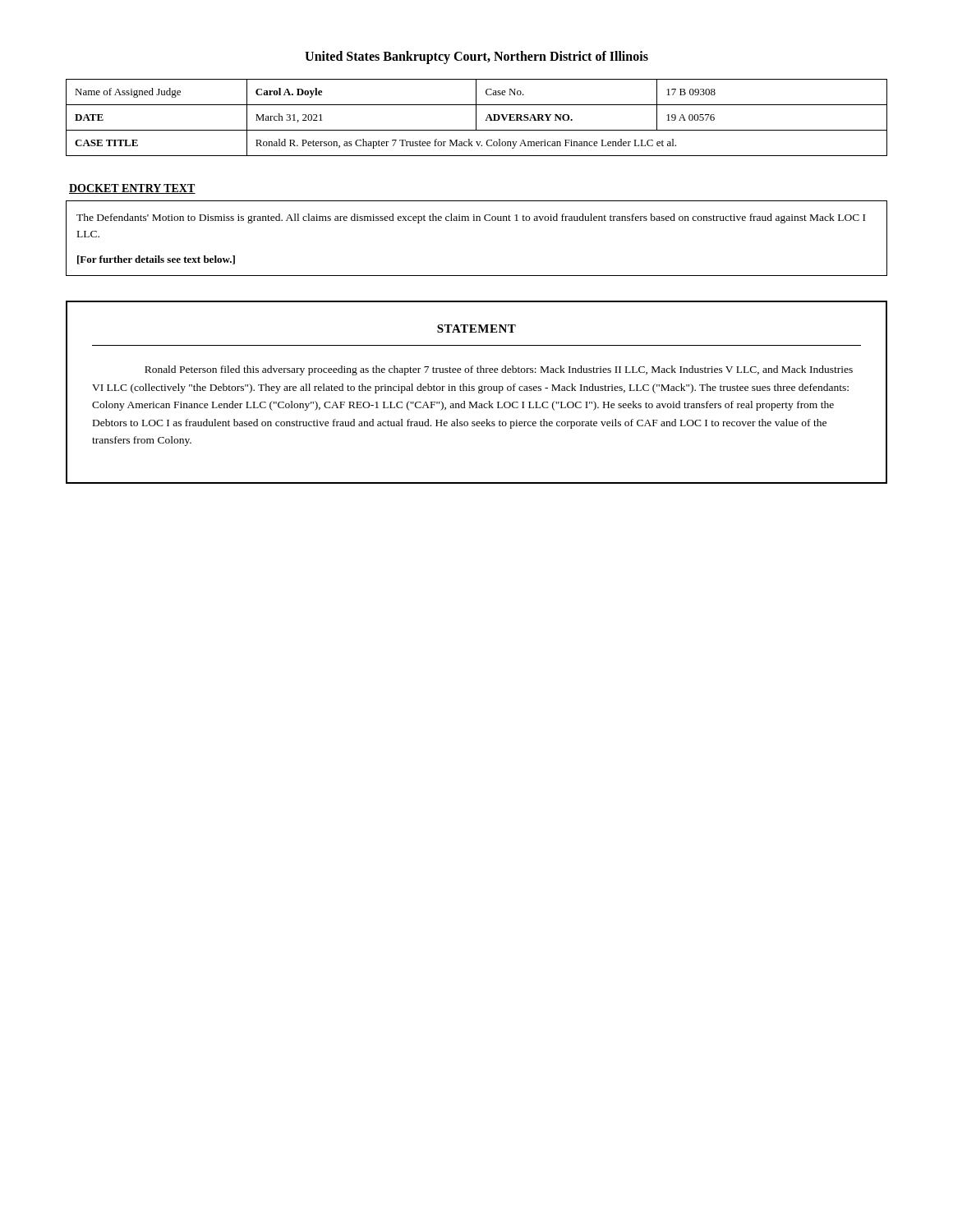Find the title that reads "United States Bankruptcy Court, Northern District"
Image resolution: width=953 pixels, height=1232 pixels.
[x=476, y=56]
